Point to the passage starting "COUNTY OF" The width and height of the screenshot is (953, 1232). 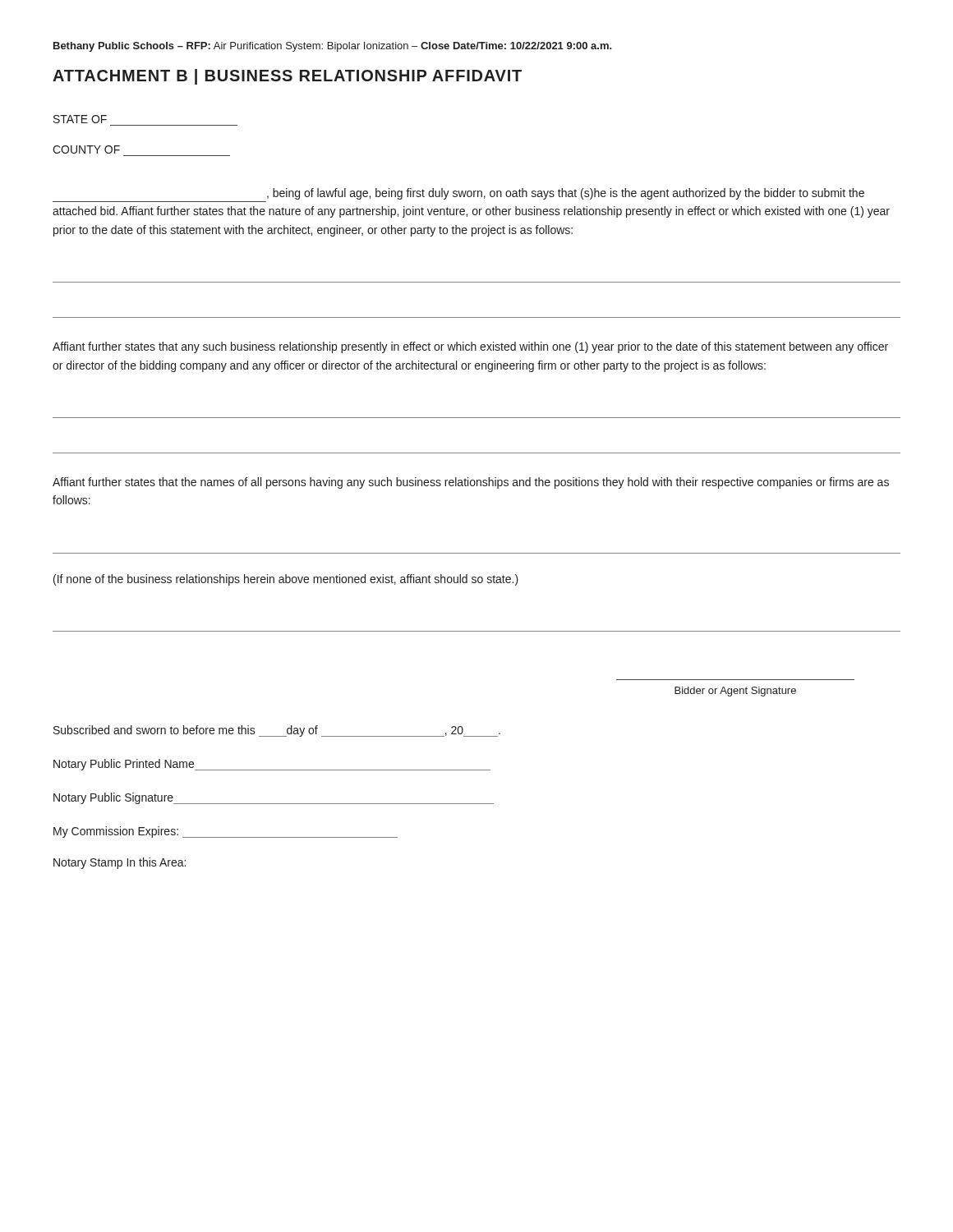pos(141,149)
